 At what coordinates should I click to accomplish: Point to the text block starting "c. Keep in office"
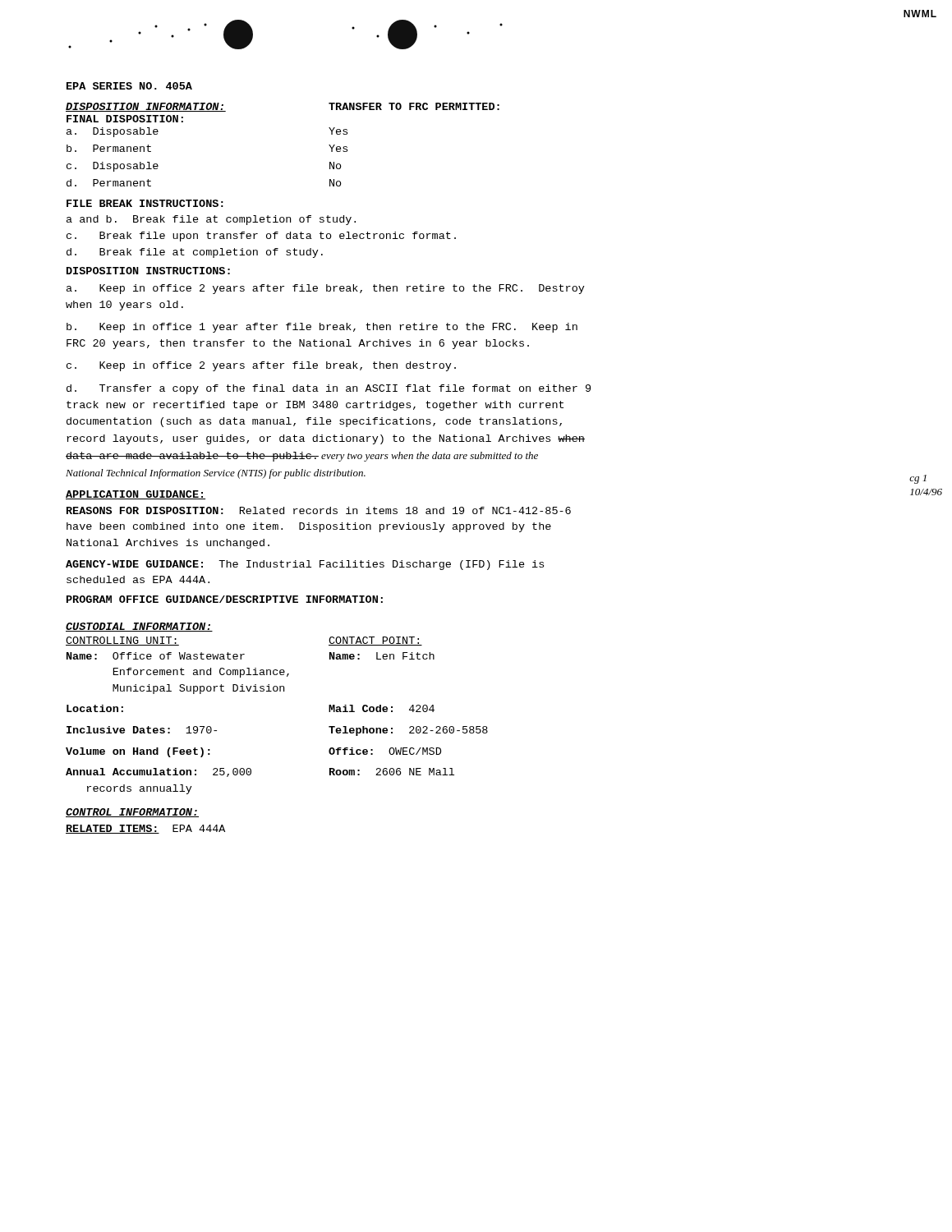pos(262,366)
